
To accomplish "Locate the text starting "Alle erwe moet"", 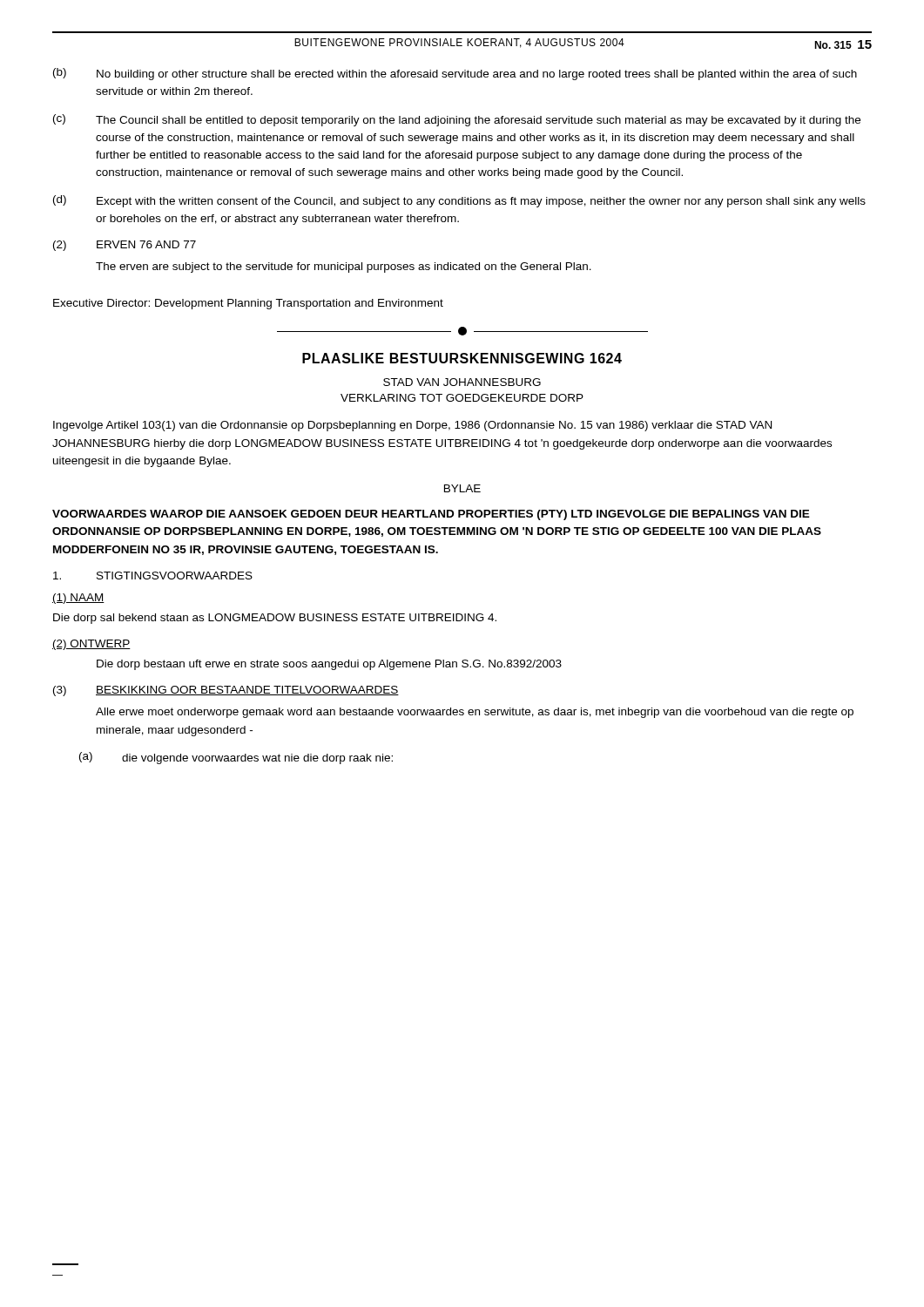I will click(x=475, y=720).
